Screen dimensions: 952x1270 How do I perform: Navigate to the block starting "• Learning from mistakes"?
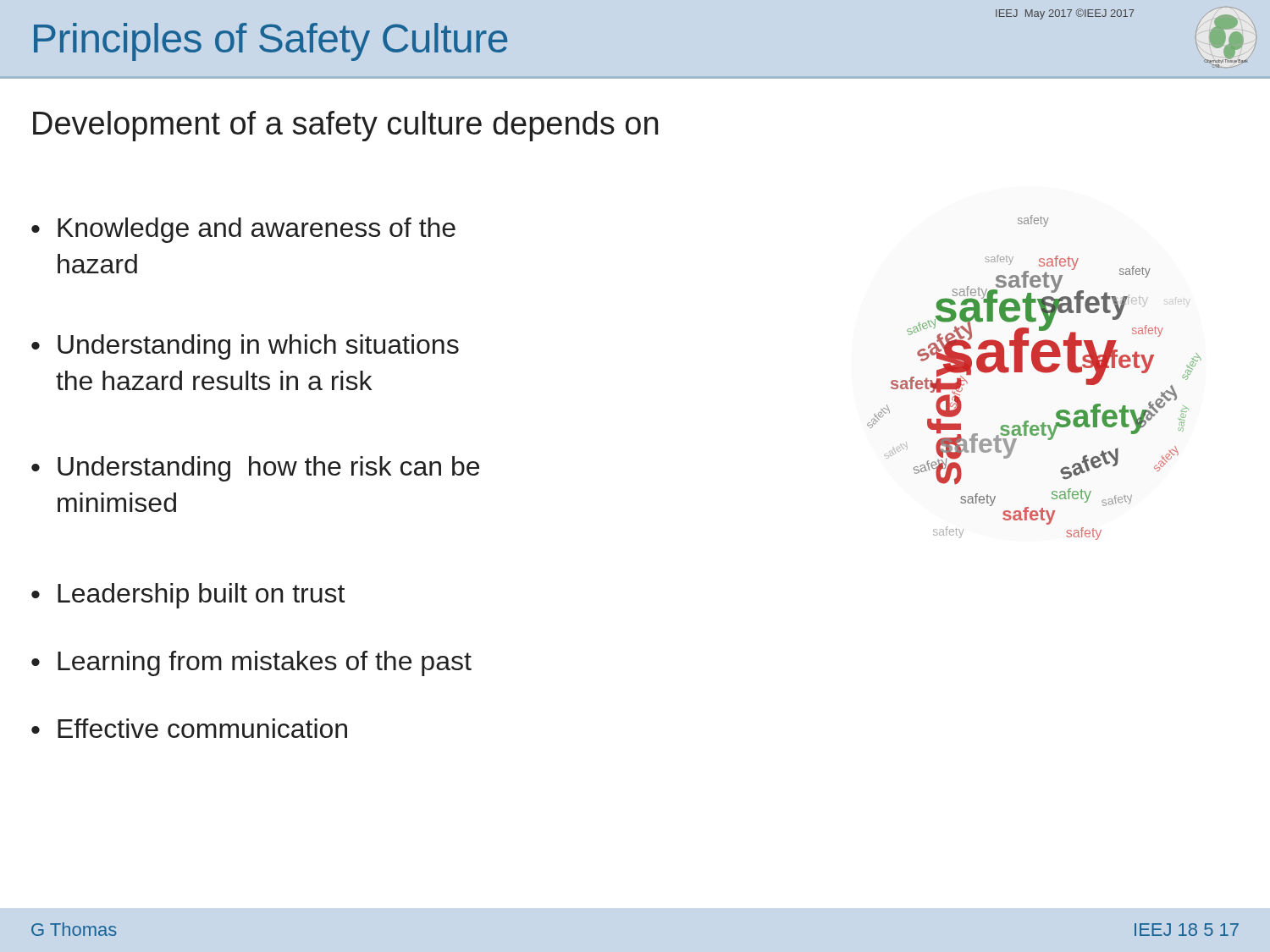coord(251,663)
